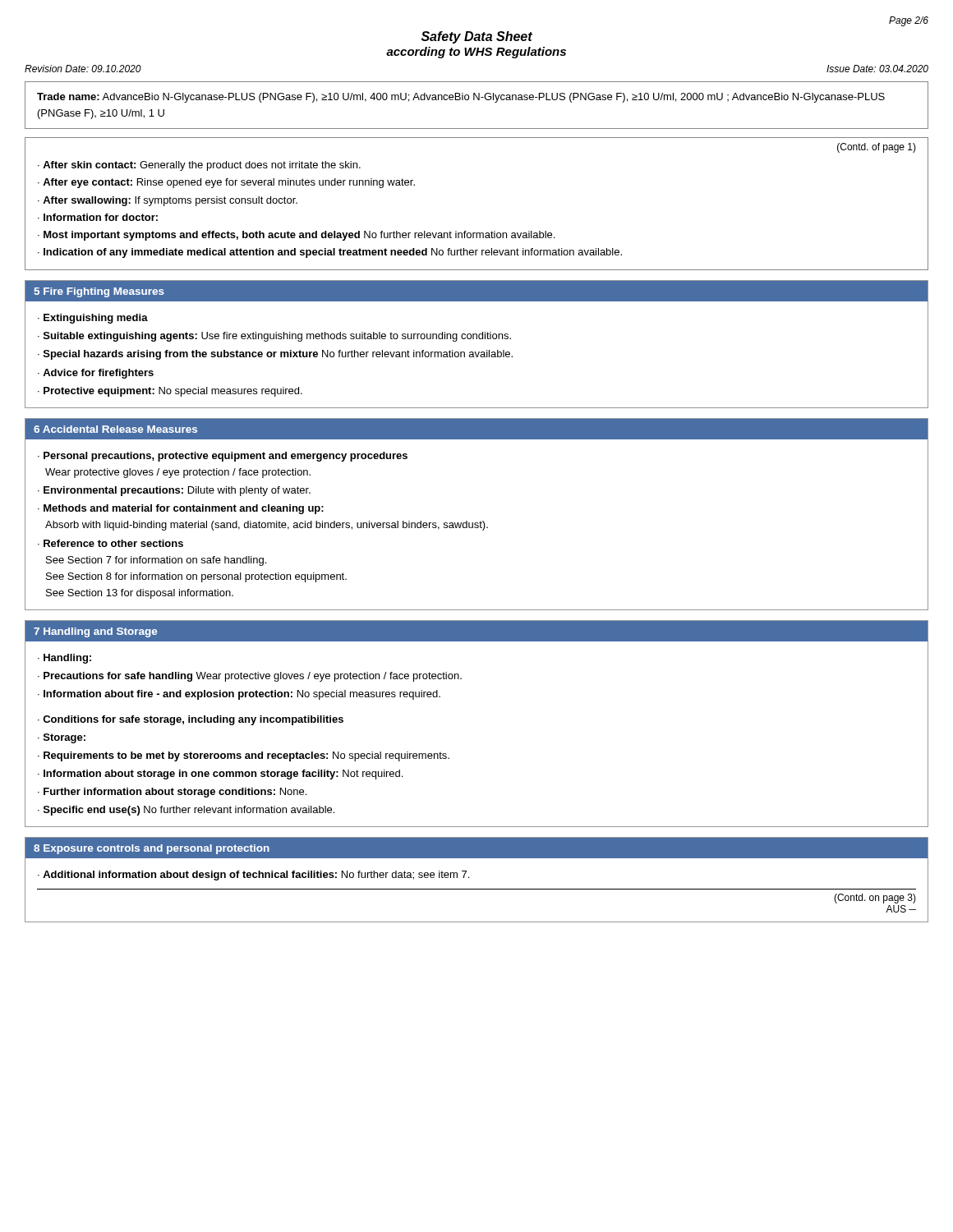Image resolution: width=953 pixels, height=1232 pixels.
Task: Click where it says "6 Accidental Release Measures"
Action: [x=116, y=429]
